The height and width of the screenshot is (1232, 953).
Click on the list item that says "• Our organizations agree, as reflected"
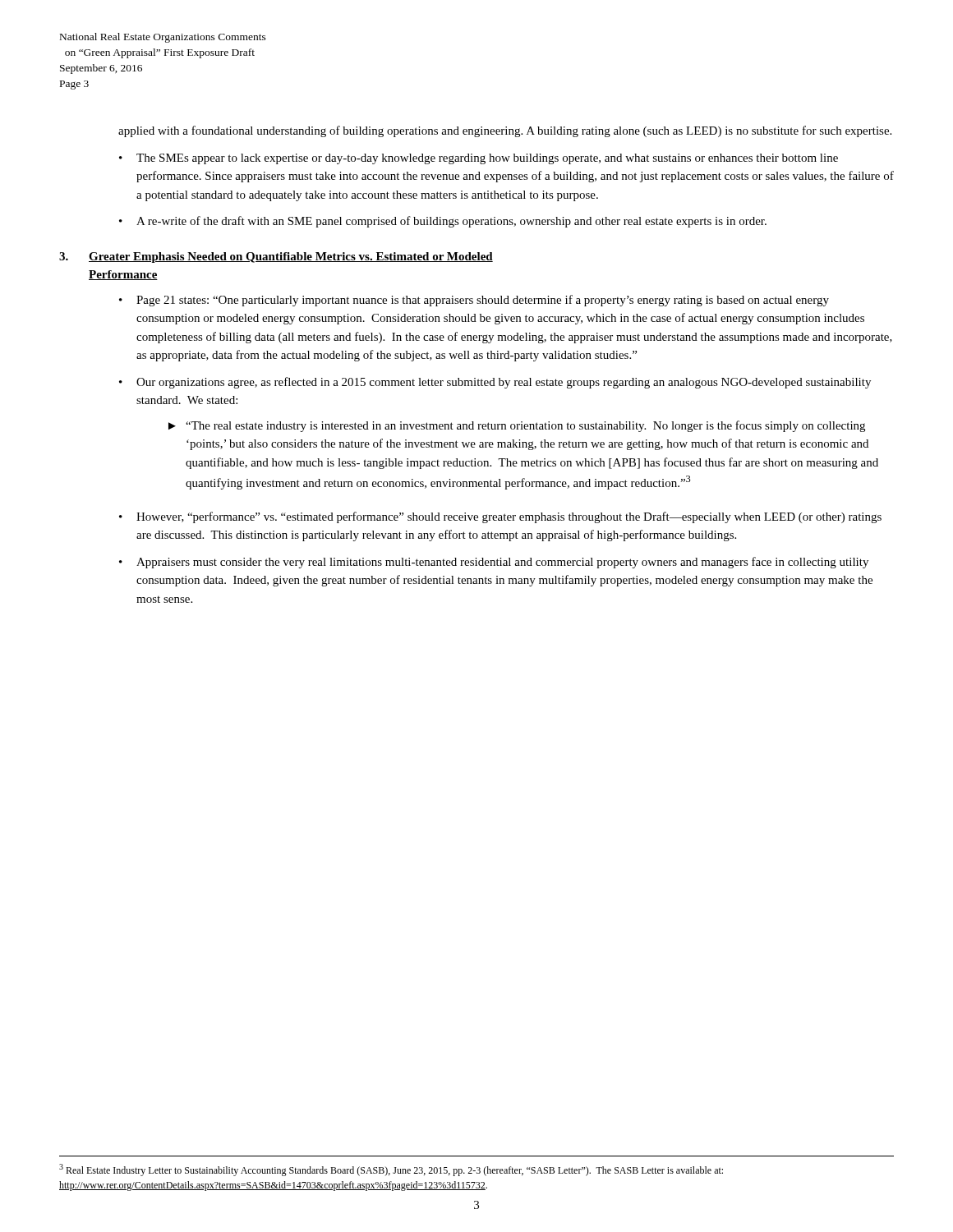pyautogui.click(x=506, y=436)
